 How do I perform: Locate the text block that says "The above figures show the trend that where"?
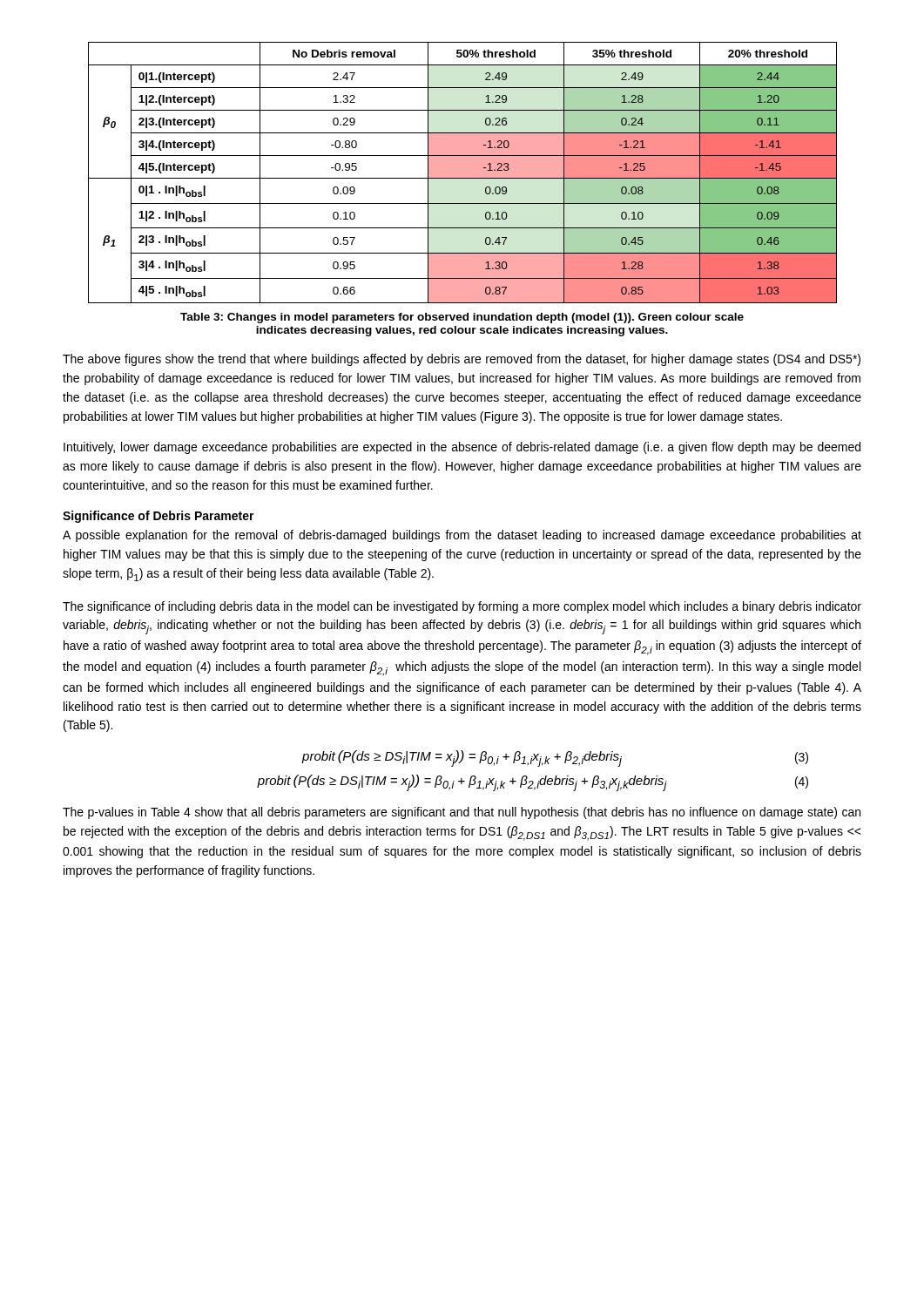click(x=462, y=388)
